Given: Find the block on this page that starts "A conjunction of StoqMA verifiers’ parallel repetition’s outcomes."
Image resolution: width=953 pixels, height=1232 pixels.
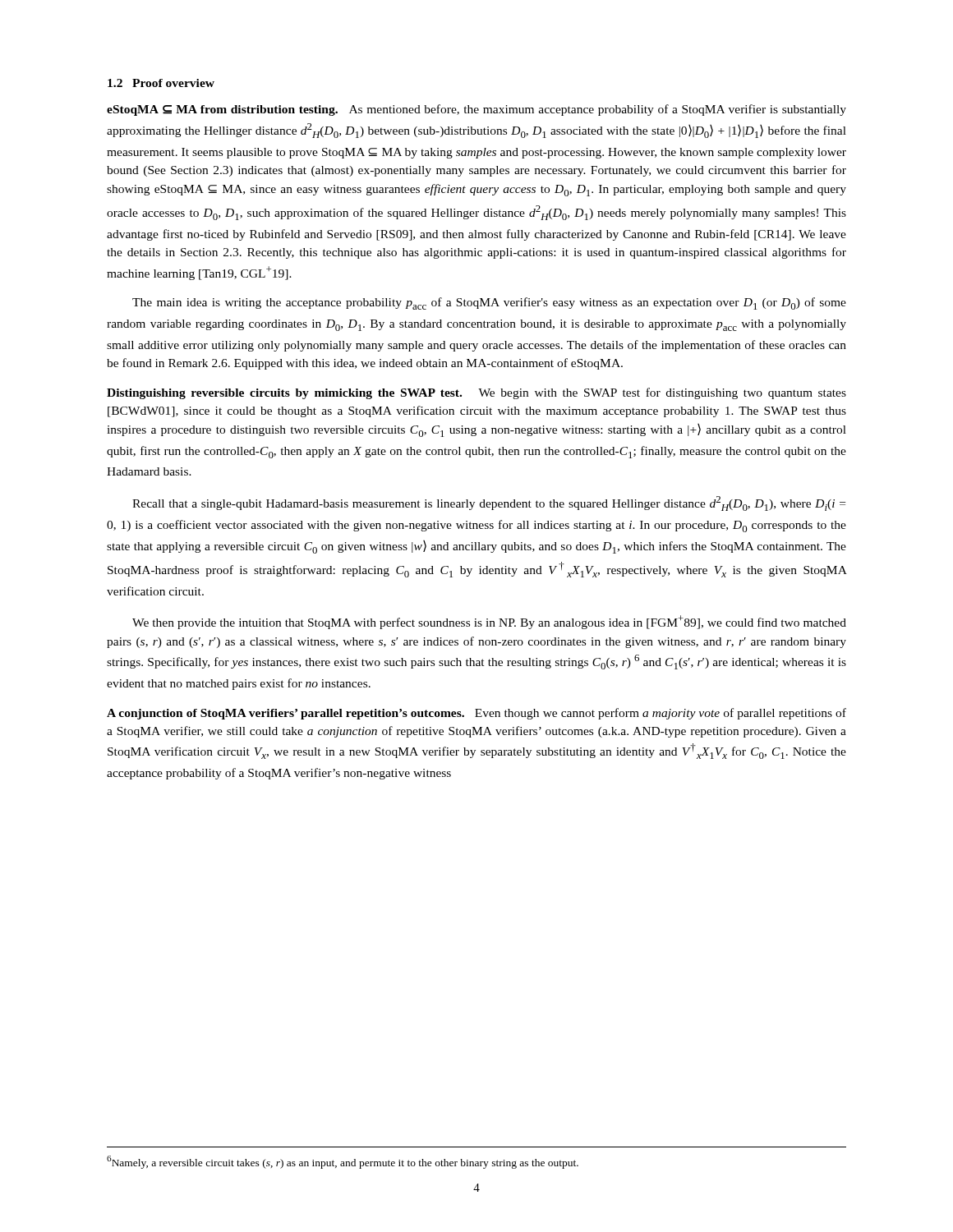Looking at the screenshot, I should (x=476, y=743).
